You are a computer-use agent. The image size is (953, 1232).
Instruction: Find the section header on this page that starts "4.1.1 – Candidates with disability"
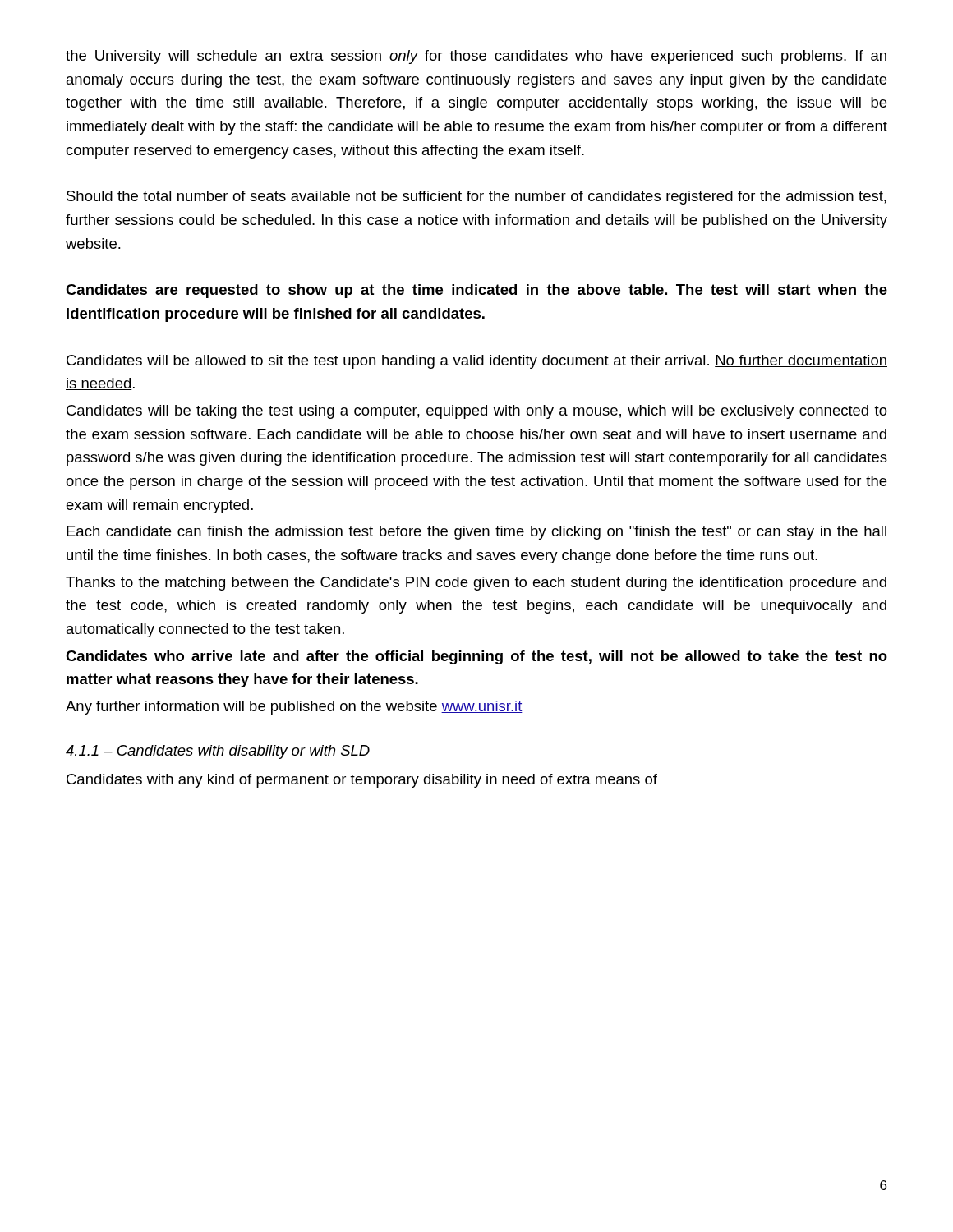click(x=218, y=750)
